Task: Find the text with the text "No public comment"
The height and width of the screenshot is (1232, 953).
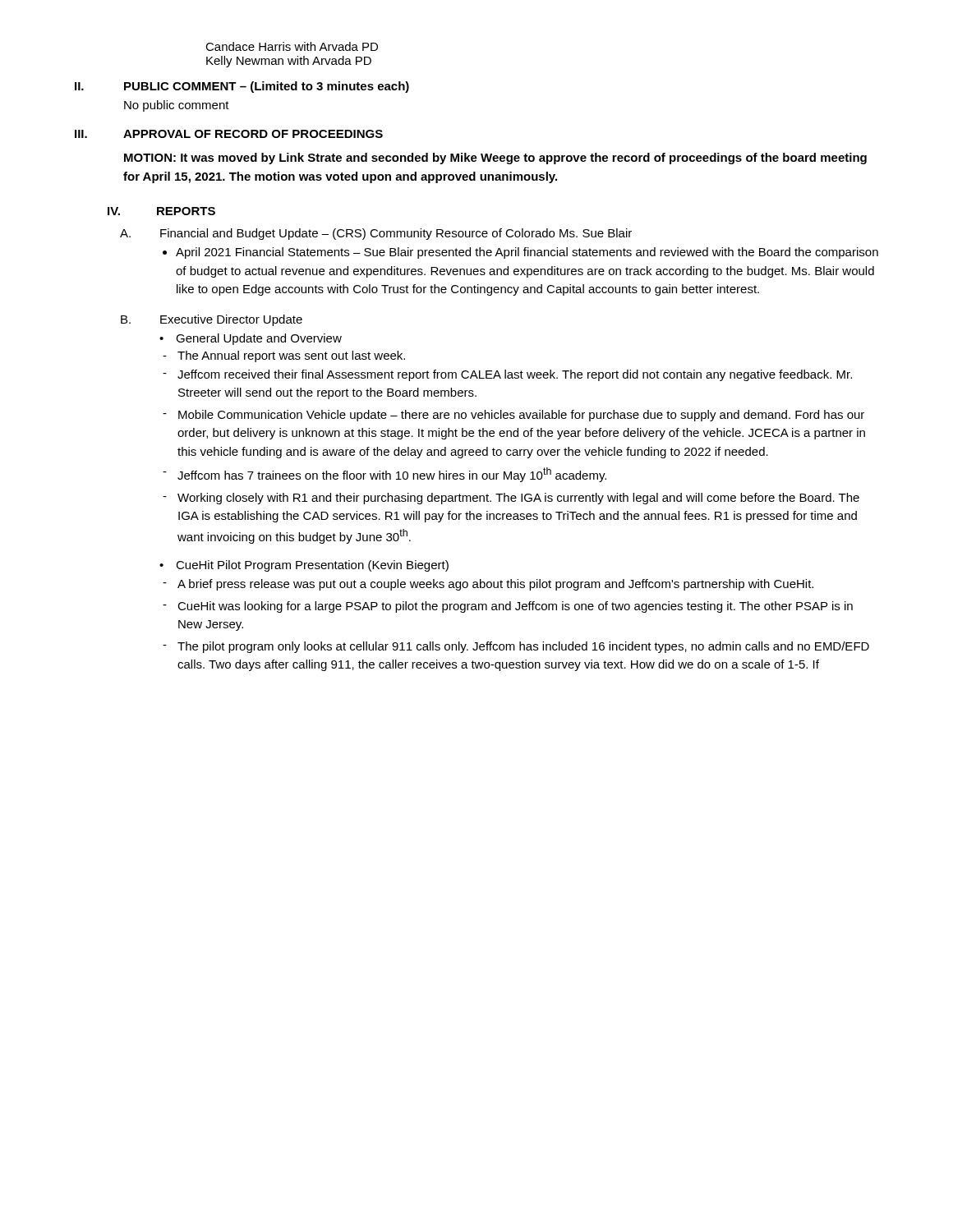Action: point(177,106)
